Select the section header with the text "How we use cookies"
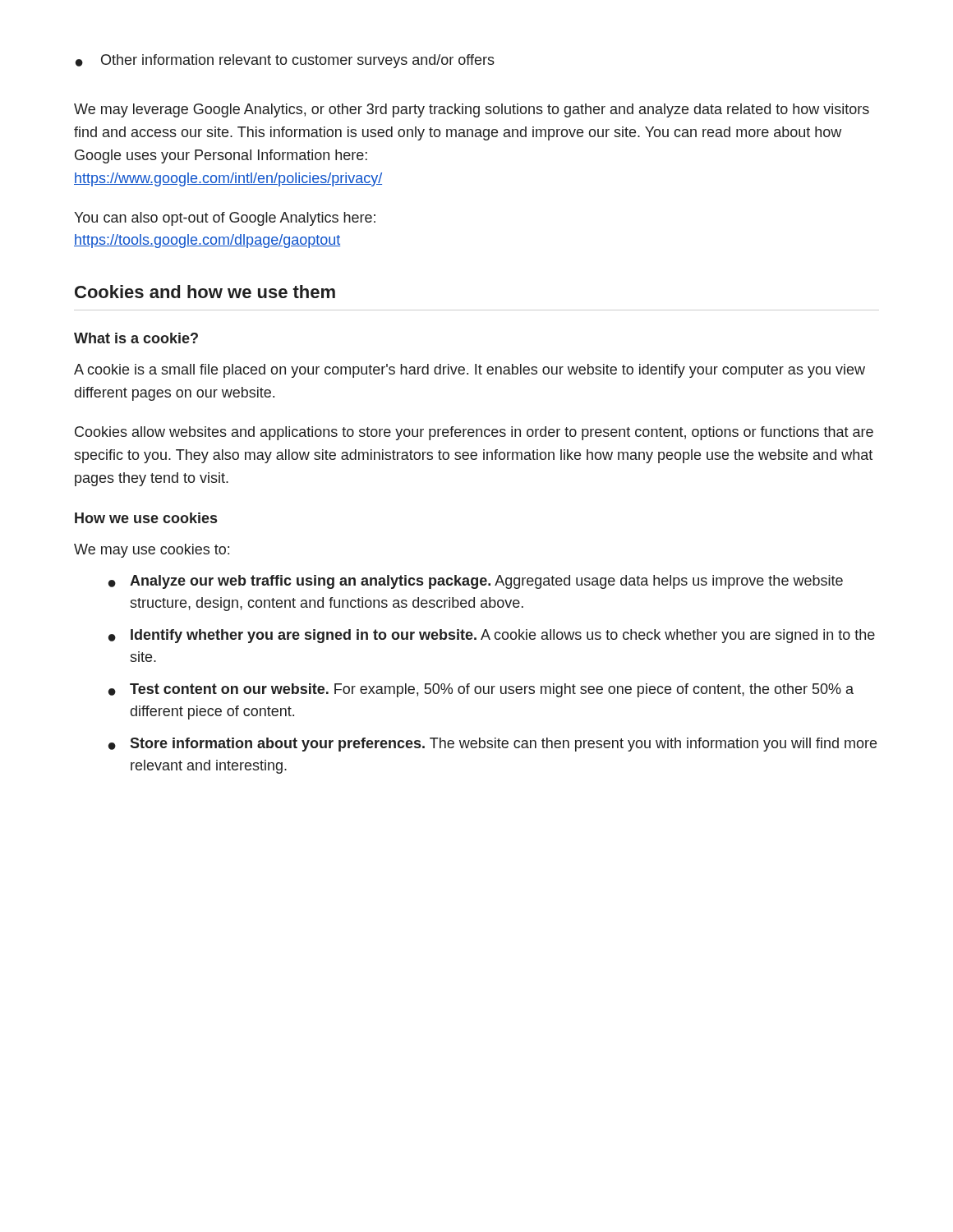 tap(146, 518)
